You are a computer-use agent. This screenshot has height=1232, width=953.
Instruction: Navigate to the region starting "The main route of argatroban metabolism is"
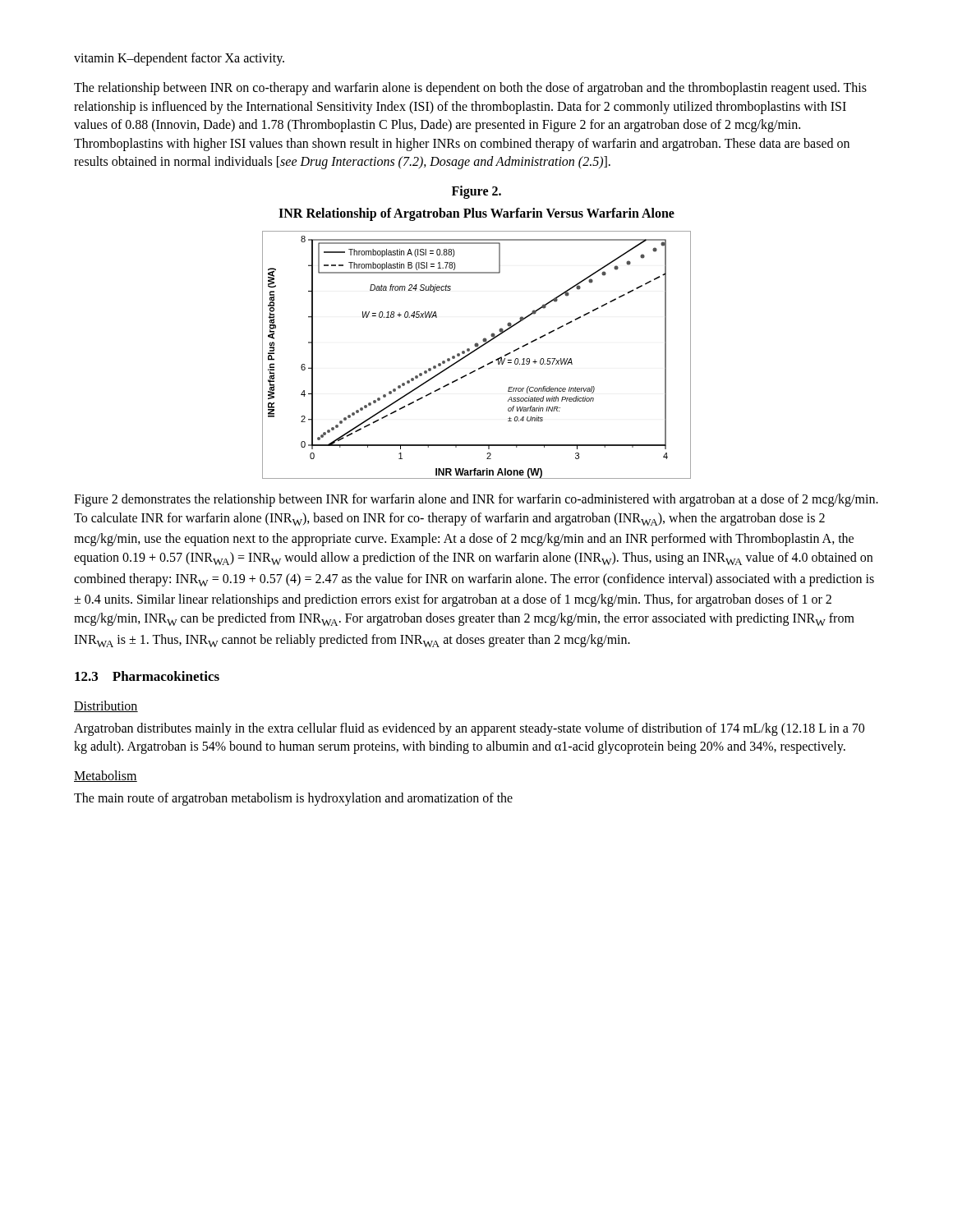pyautogui.click(x=293, y=798)
